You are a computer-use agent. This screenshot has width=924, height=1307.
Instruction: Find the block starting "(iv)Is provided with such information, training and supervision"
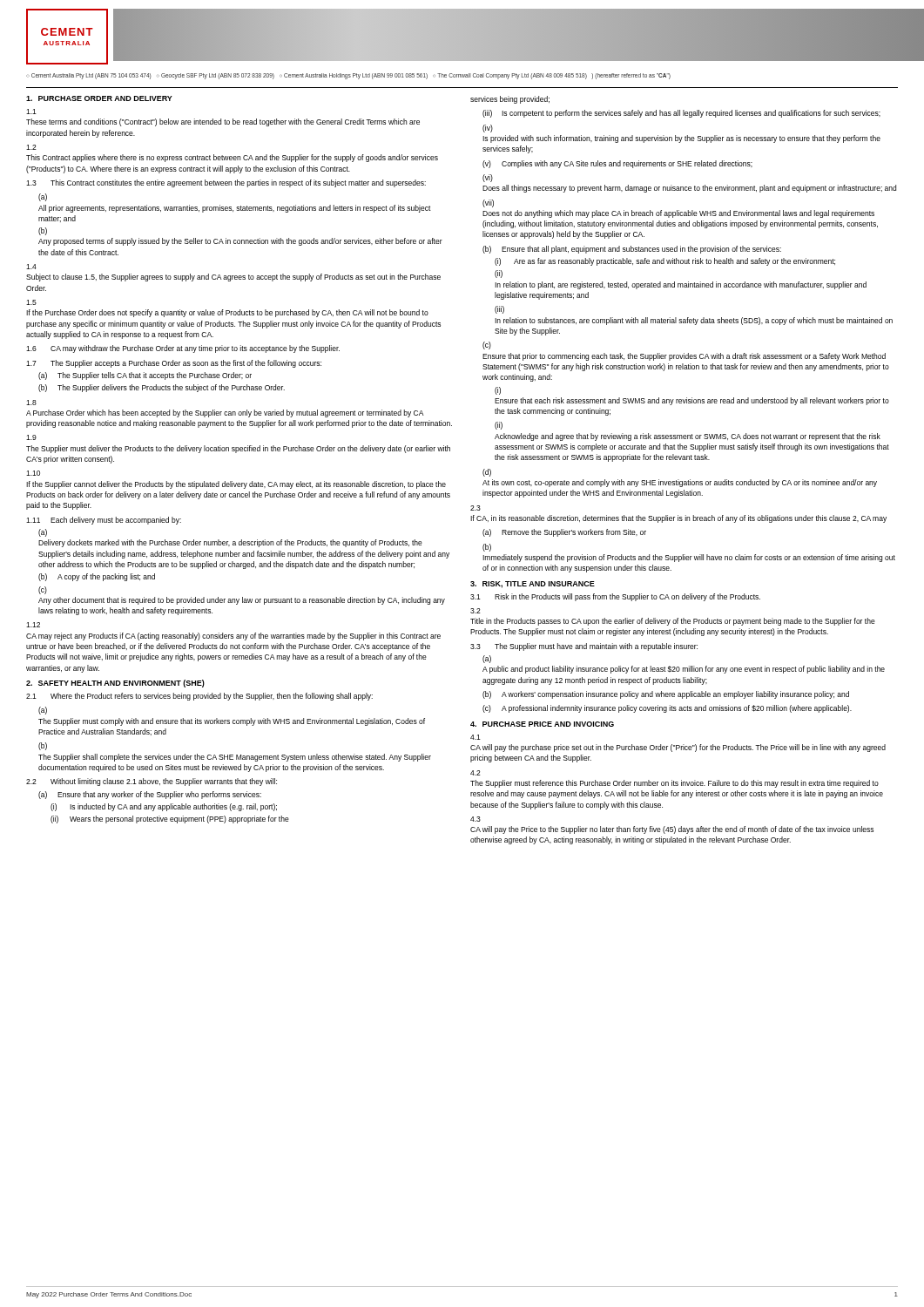click(x=690, y=139)
